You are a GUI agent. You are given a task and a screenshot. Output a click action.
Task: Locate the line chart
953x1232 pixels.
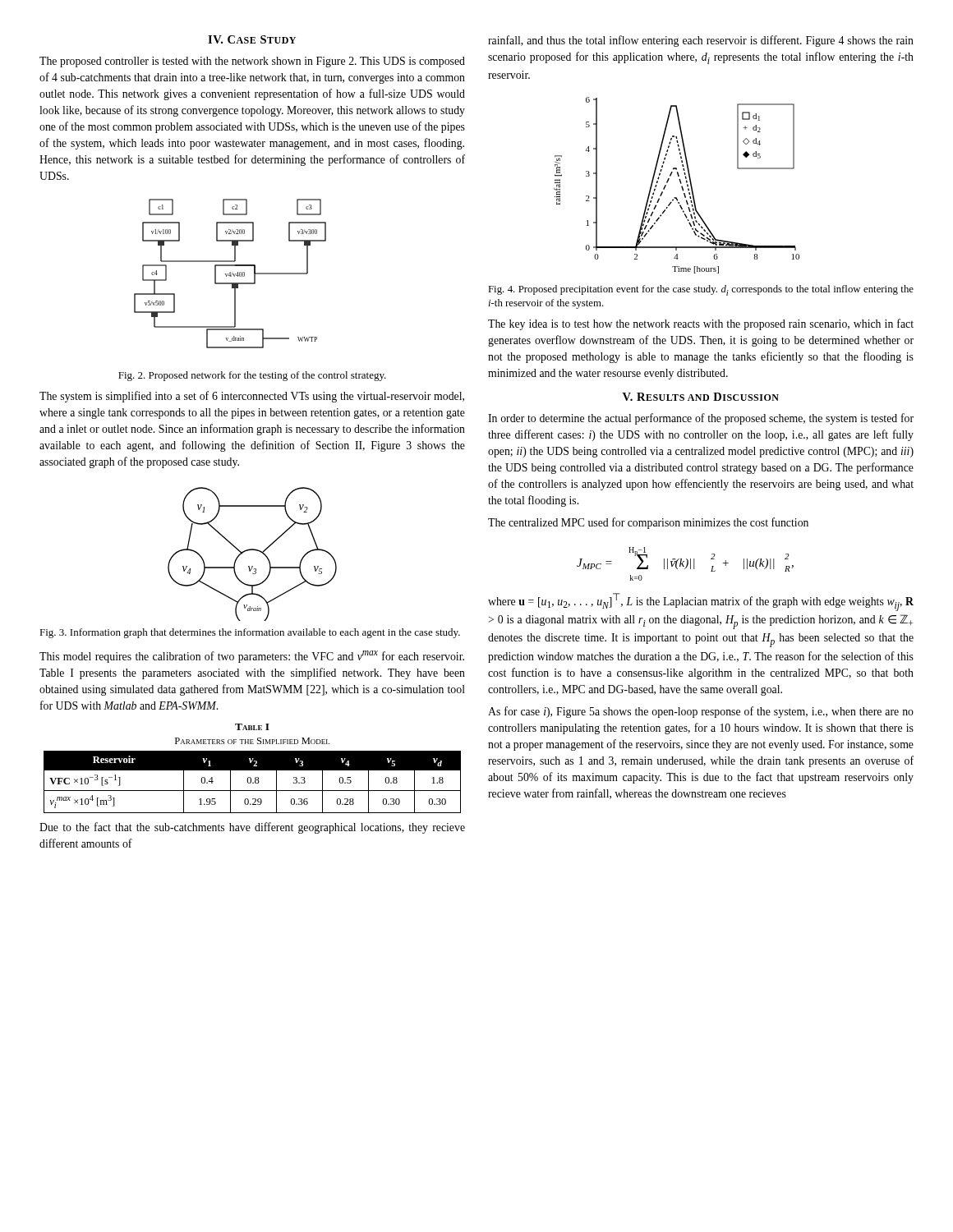[701, 186]
